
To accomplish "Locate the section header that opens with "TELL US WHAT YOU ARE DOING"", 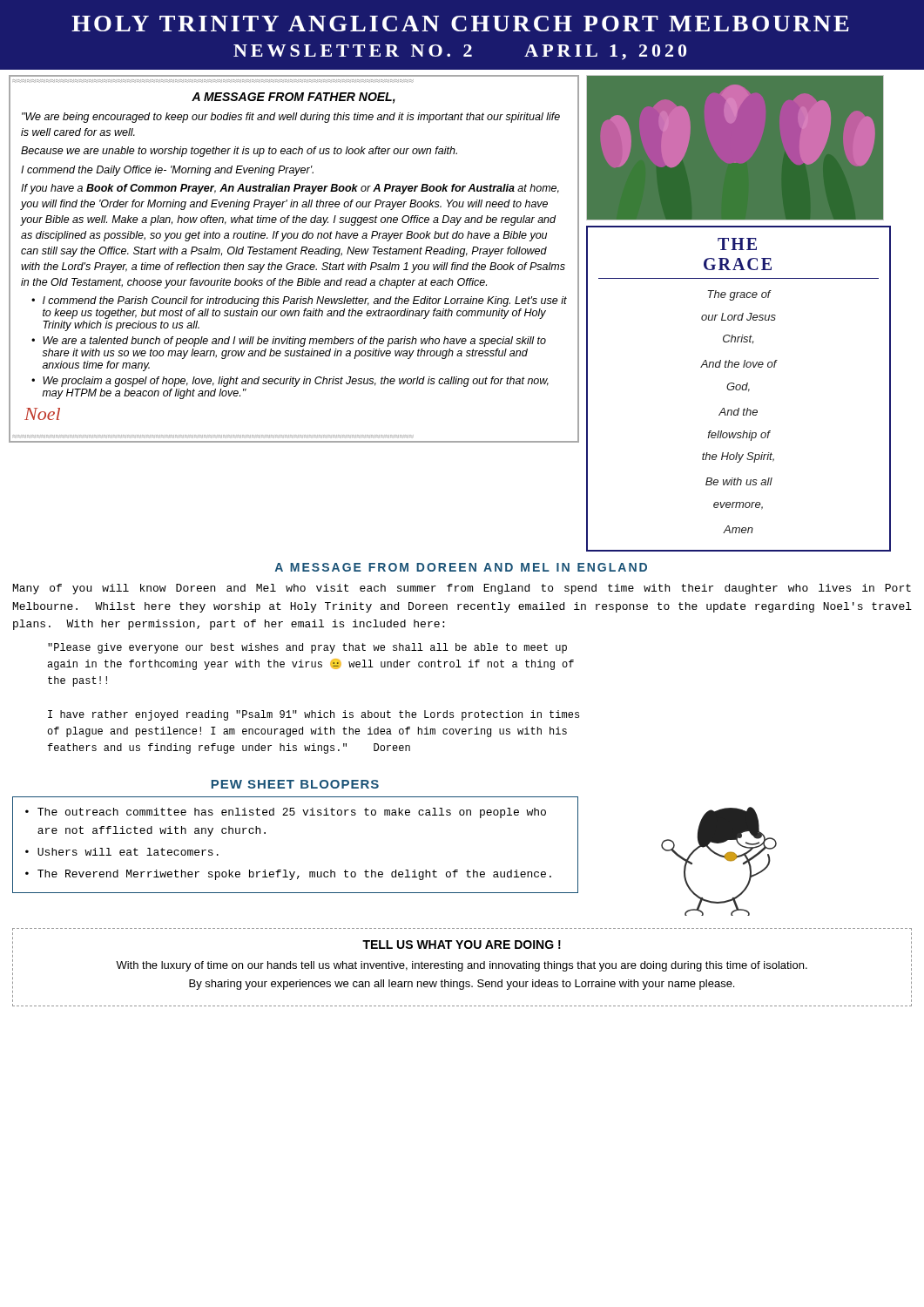I will pos(462,945).
